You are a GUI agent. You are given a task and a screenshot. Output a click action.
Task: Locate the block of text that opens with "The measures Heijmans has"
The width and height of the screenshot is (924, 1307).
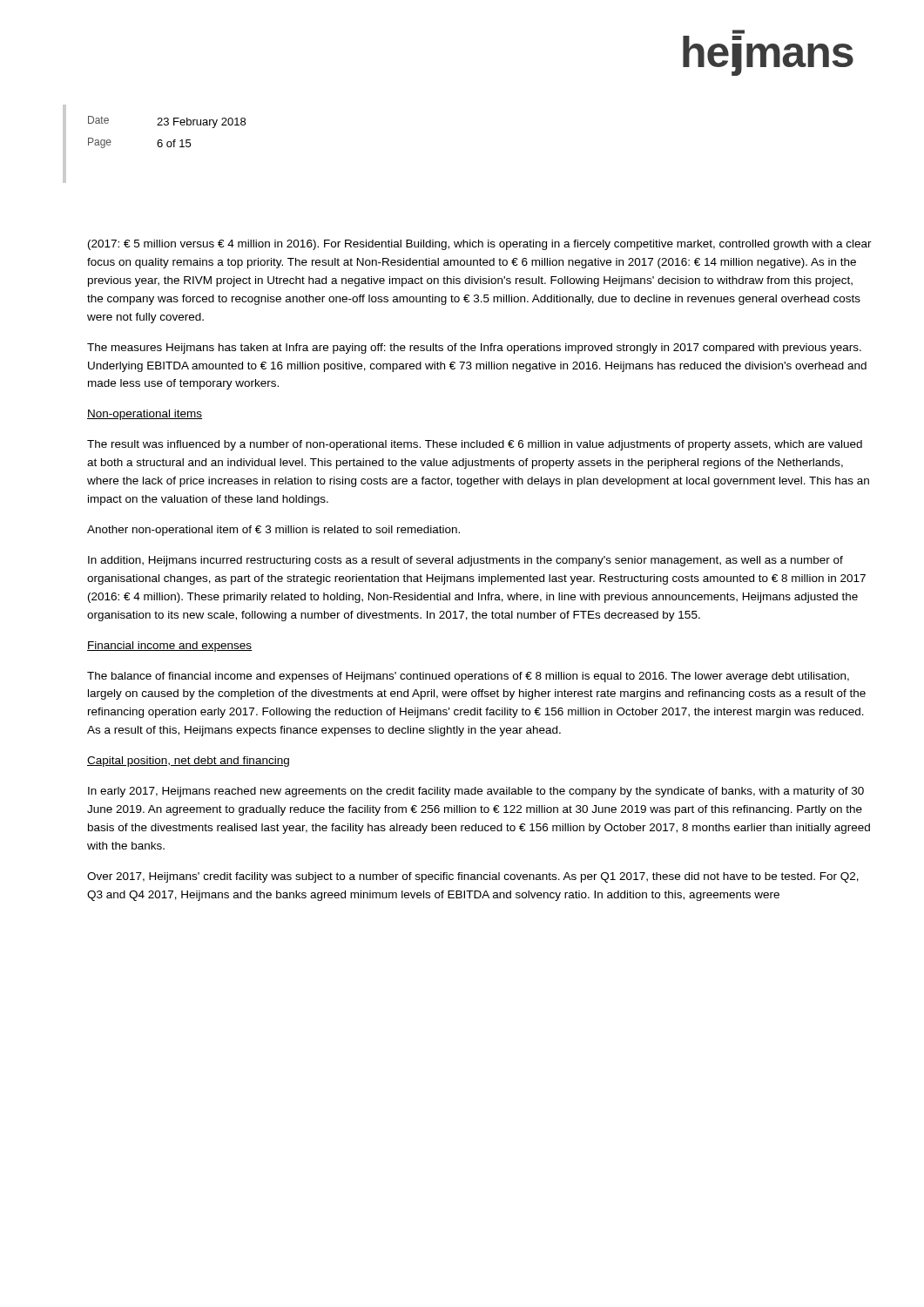click(479, 366)
